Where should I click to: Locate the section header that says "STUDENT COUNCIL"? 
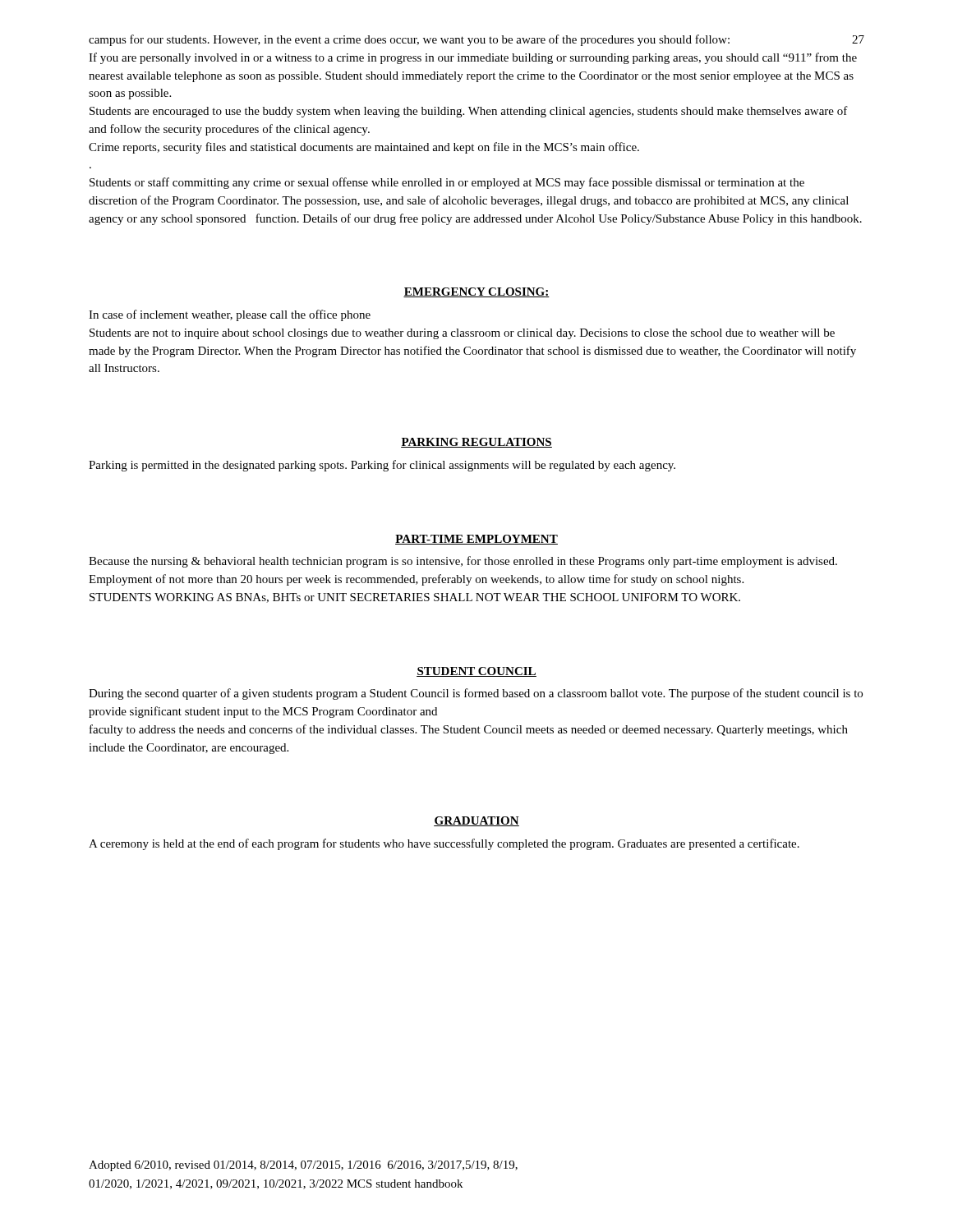tap(476, 671)
